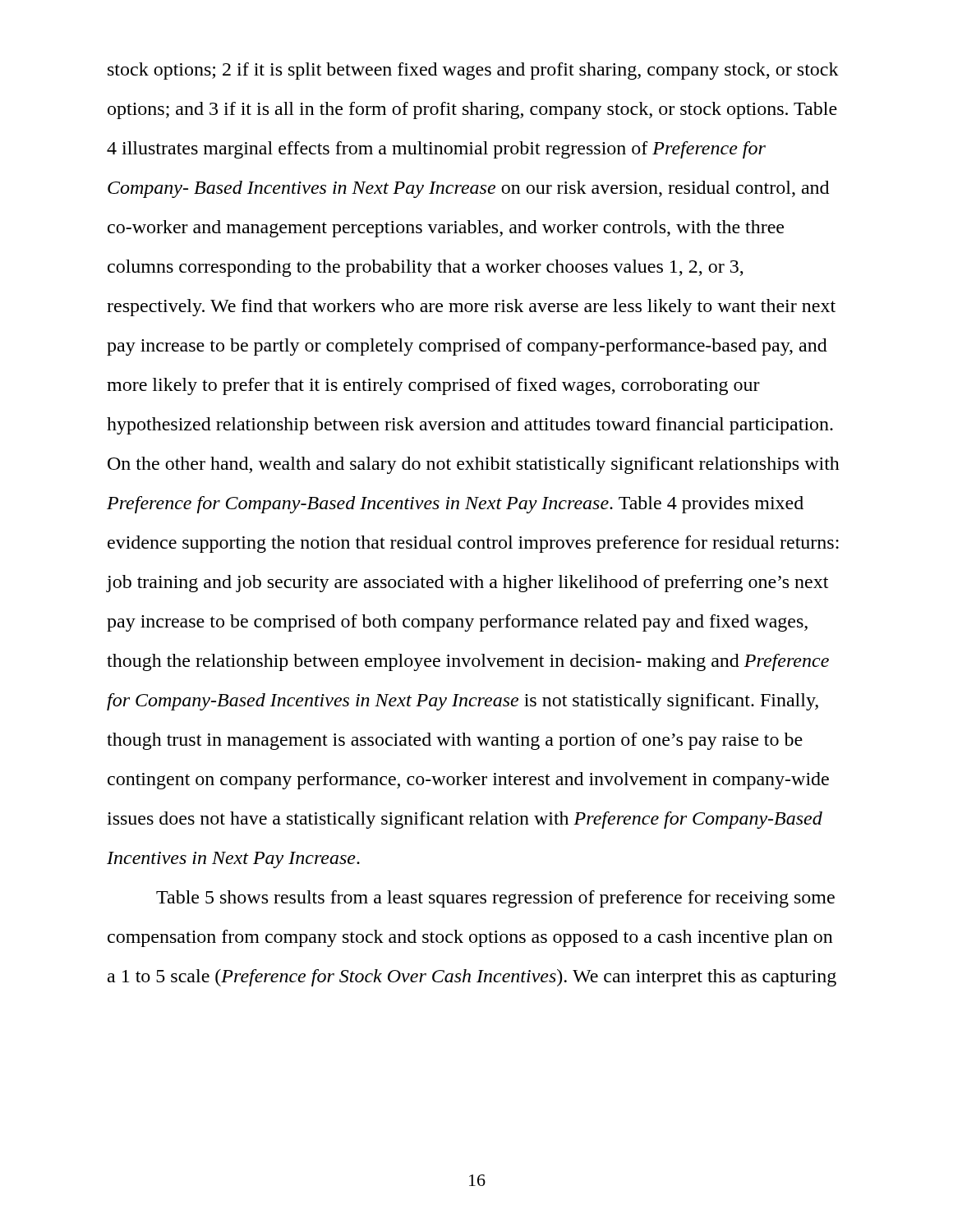Find the block on this page that starts "Table 5 shows results from a least squares"

(x=476, y=936)
